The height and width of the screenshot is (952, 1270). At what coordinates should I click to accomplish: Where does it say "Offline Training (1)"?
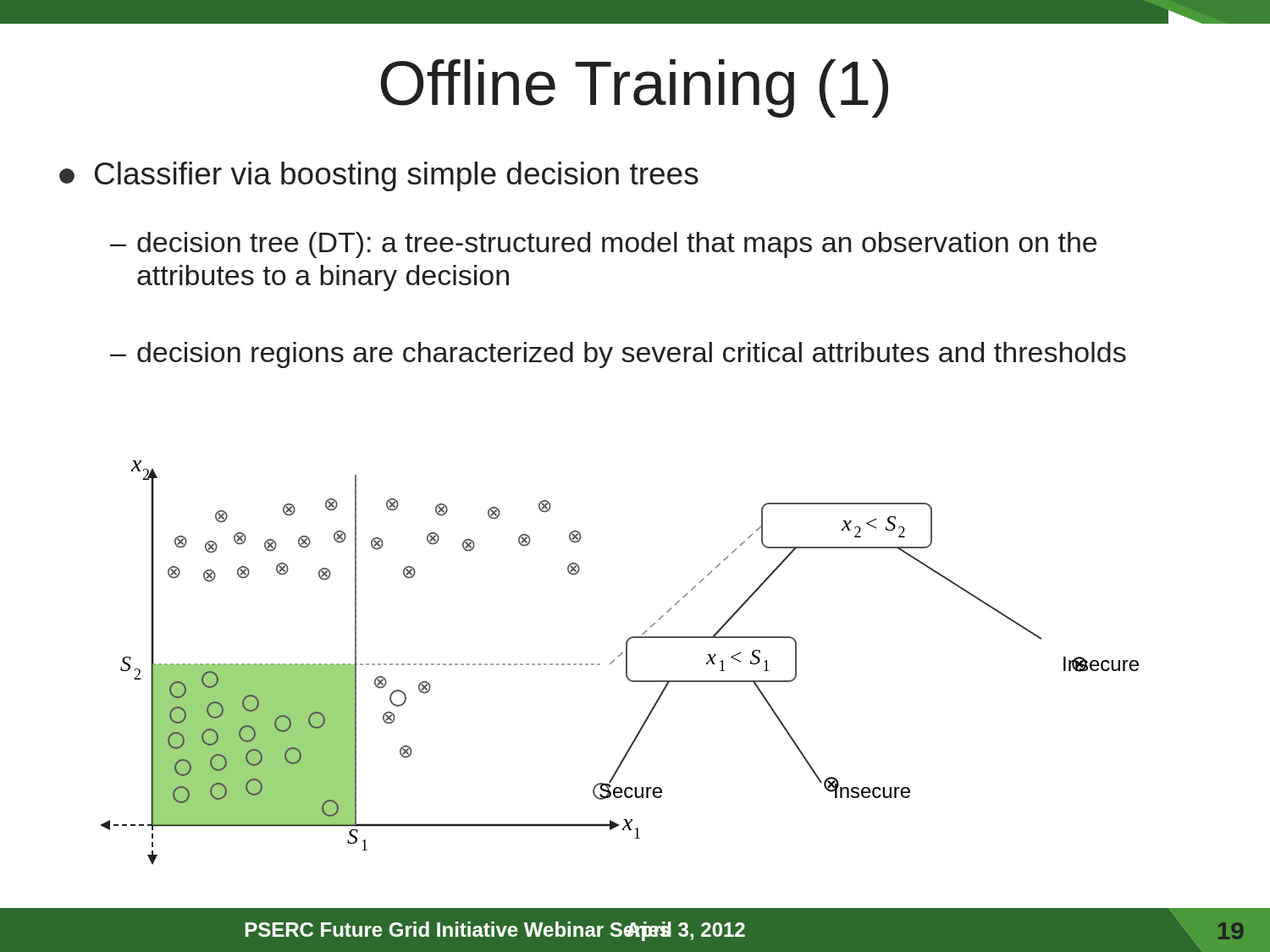click(635, 79)
